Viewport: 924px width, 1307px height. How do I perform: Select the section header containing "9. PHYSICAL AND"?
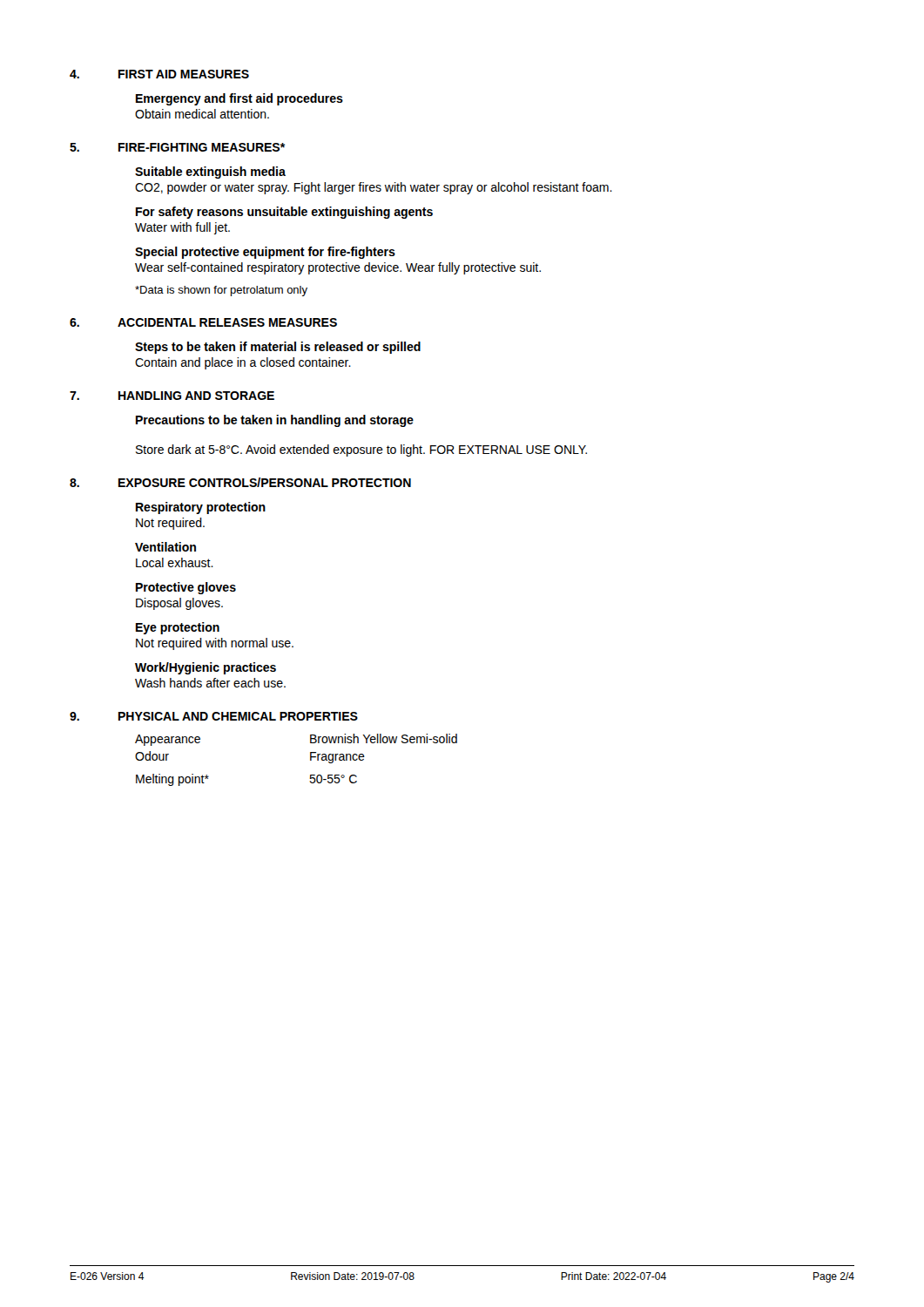214,716
